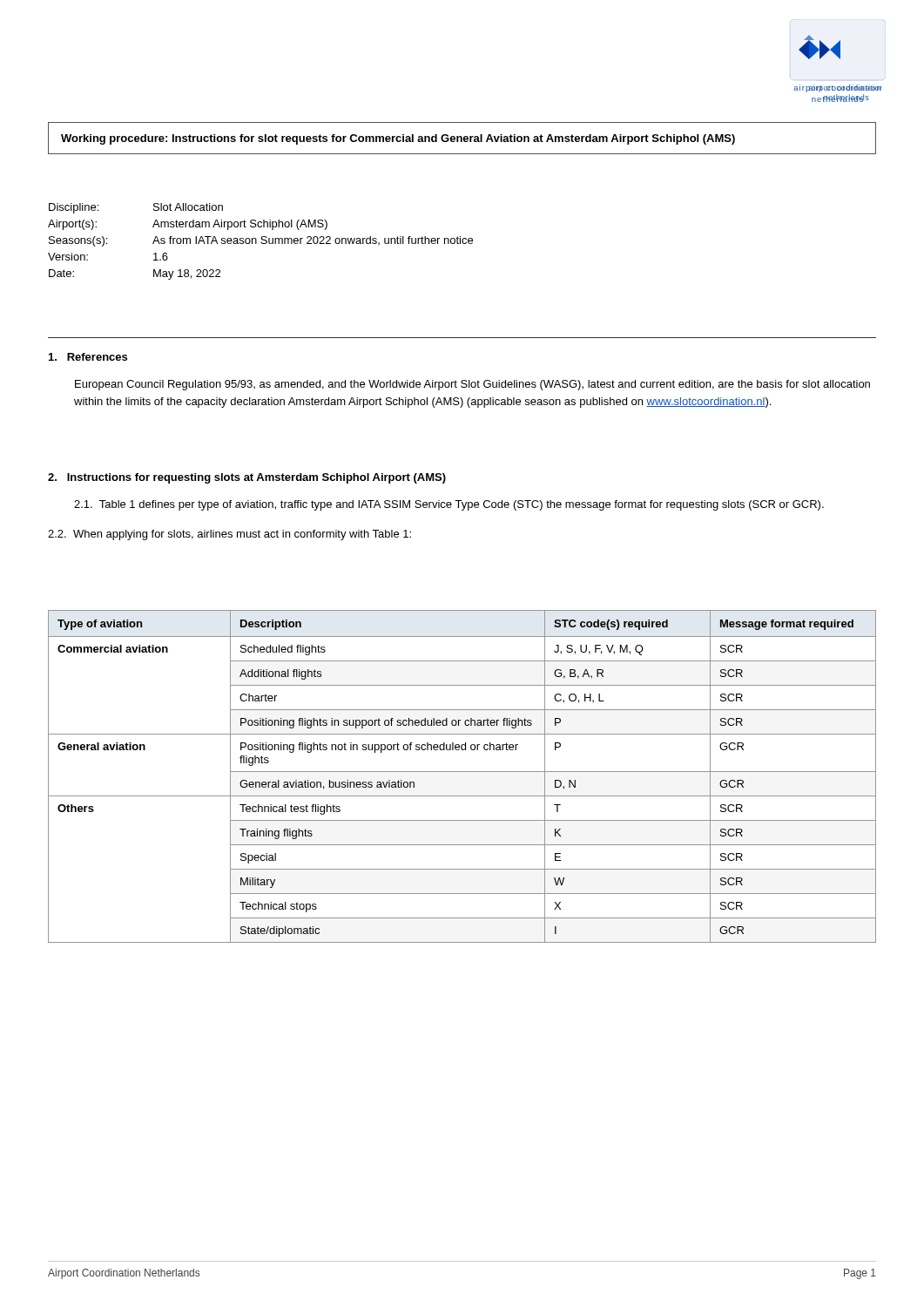Click the passage that begins "2.1. Table 1 defines"

[x=449, y=504]
